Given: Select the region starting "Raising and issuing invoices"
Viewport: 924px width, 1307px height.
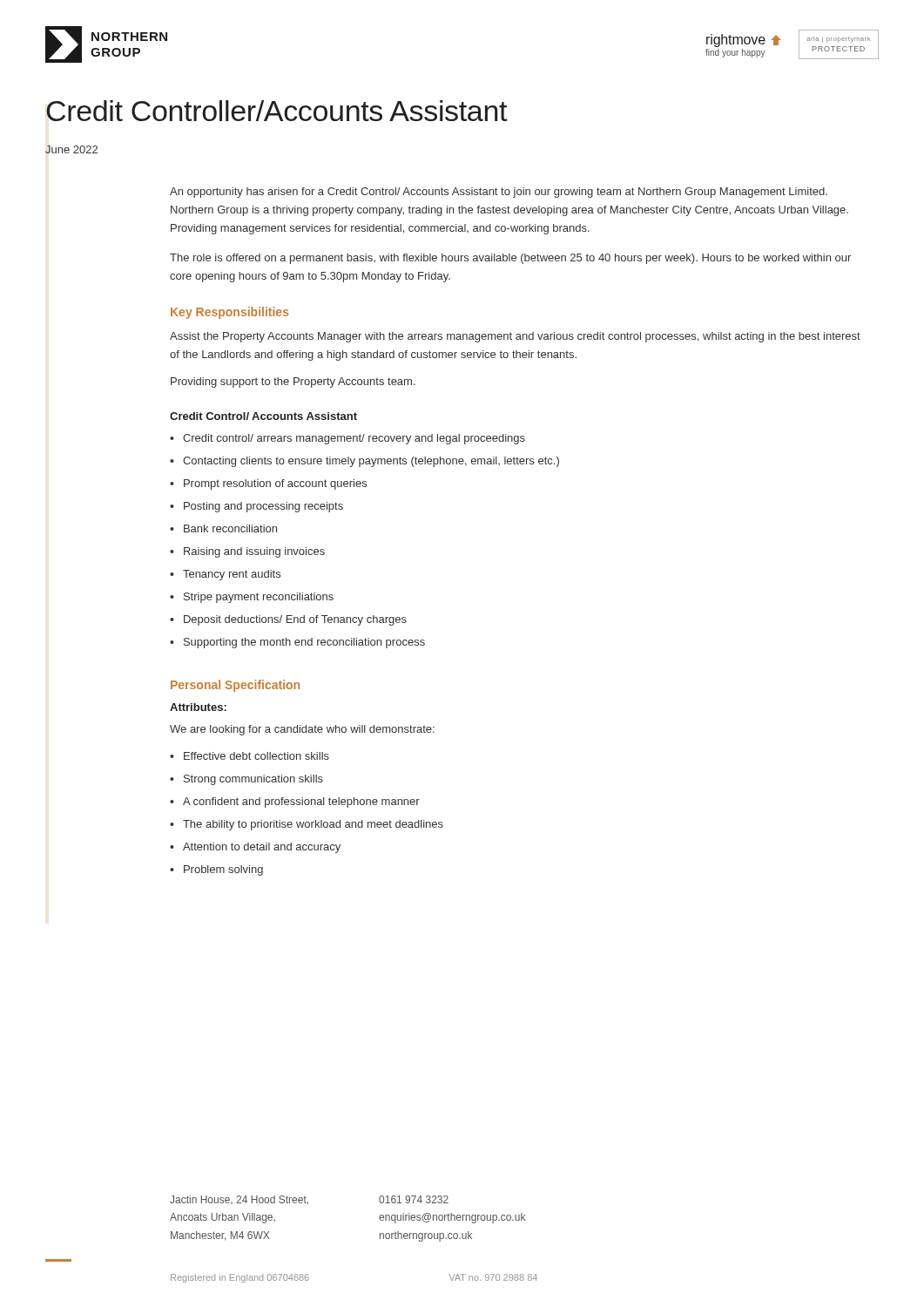Looking at the screenshot, I should click(254, 551).
